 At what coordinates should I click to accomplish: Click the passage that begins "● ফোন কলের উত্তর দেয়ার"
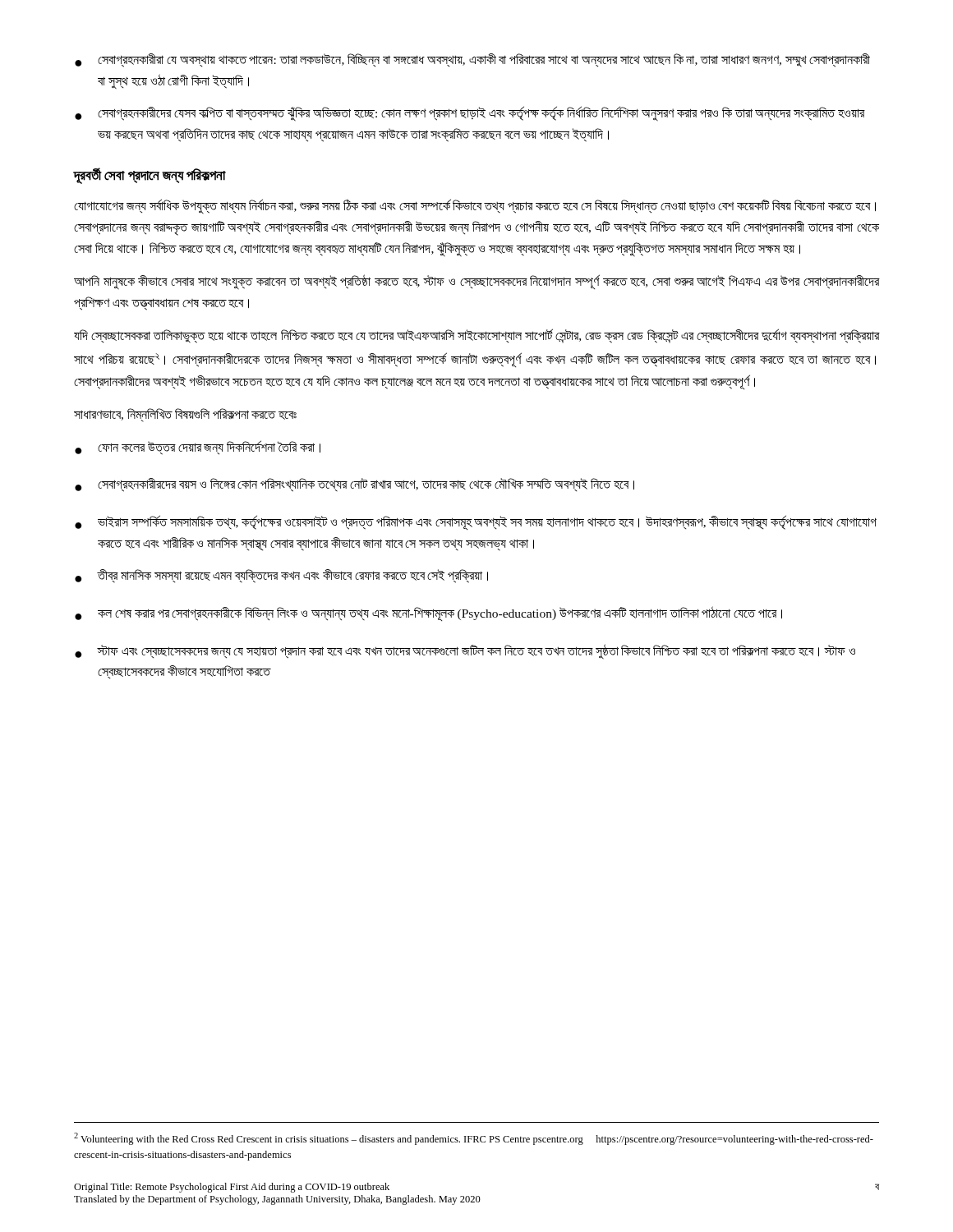(x=198, y=448)
